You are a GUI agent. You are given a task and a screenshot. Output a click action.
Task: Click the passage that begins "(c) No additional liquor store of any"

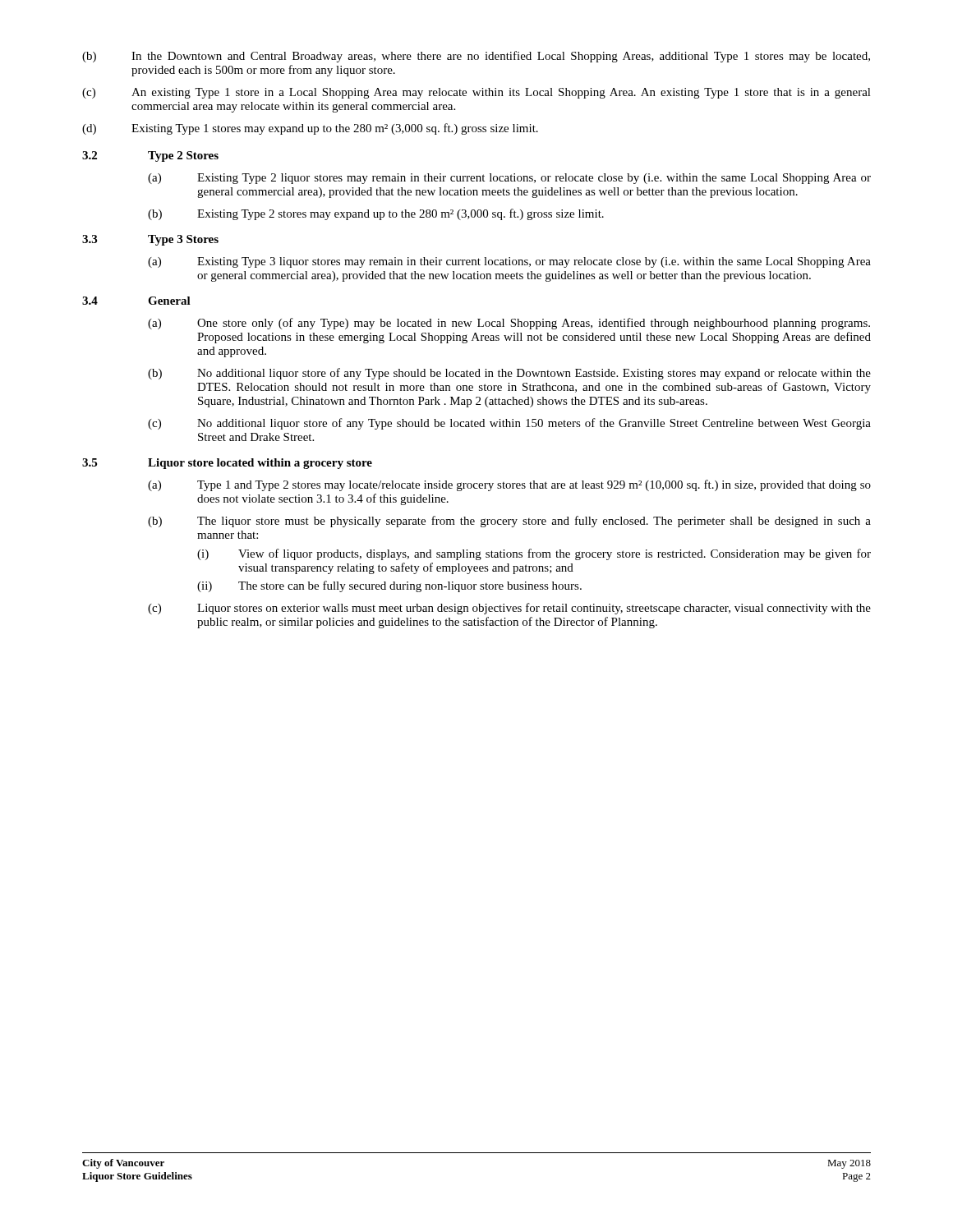coord(509,430)
